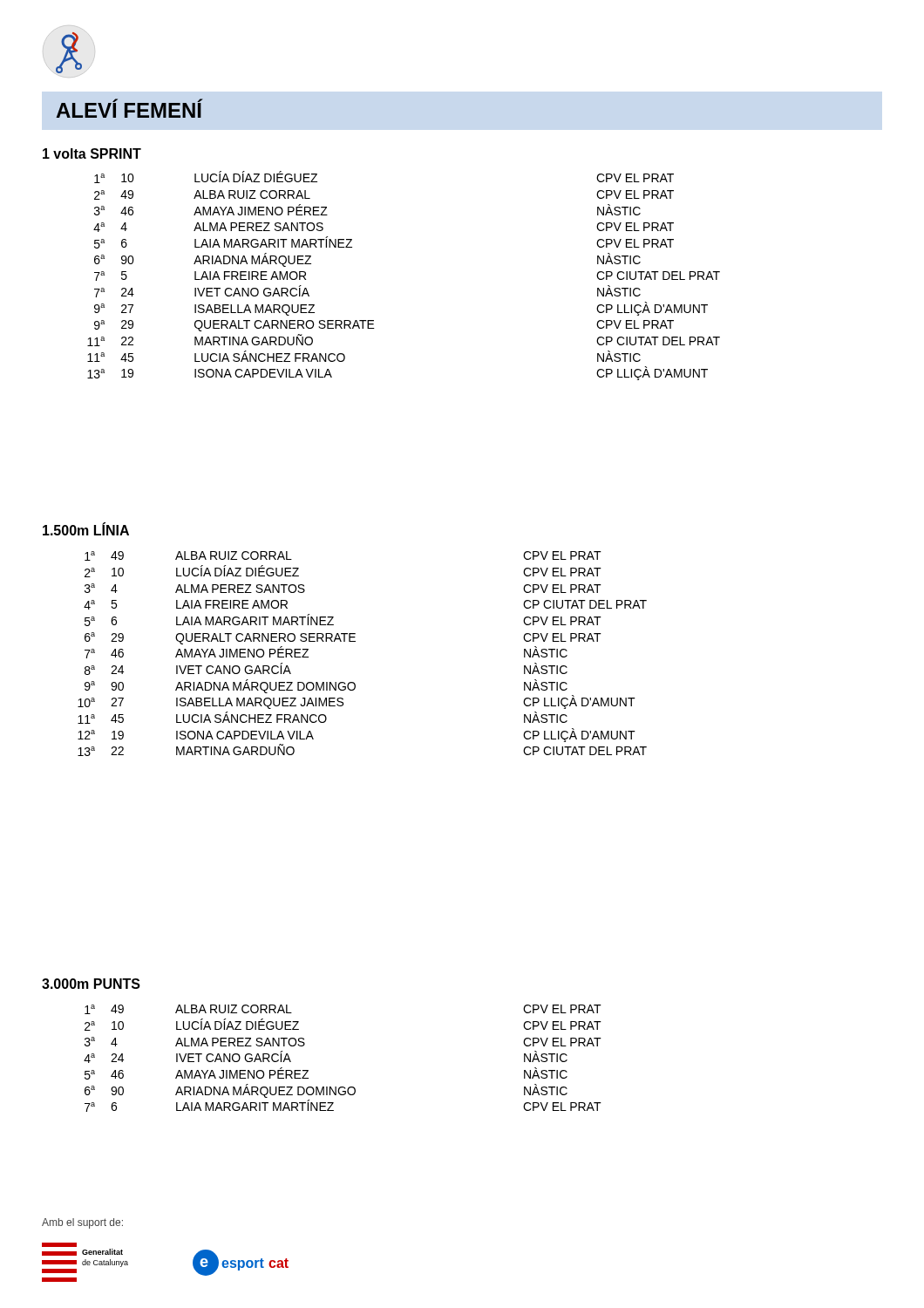The height and width of the screenshot is (1308, 924).
Task: Navigate to the passage starting "1 volta SPRINT"
Action: (91, 154)
